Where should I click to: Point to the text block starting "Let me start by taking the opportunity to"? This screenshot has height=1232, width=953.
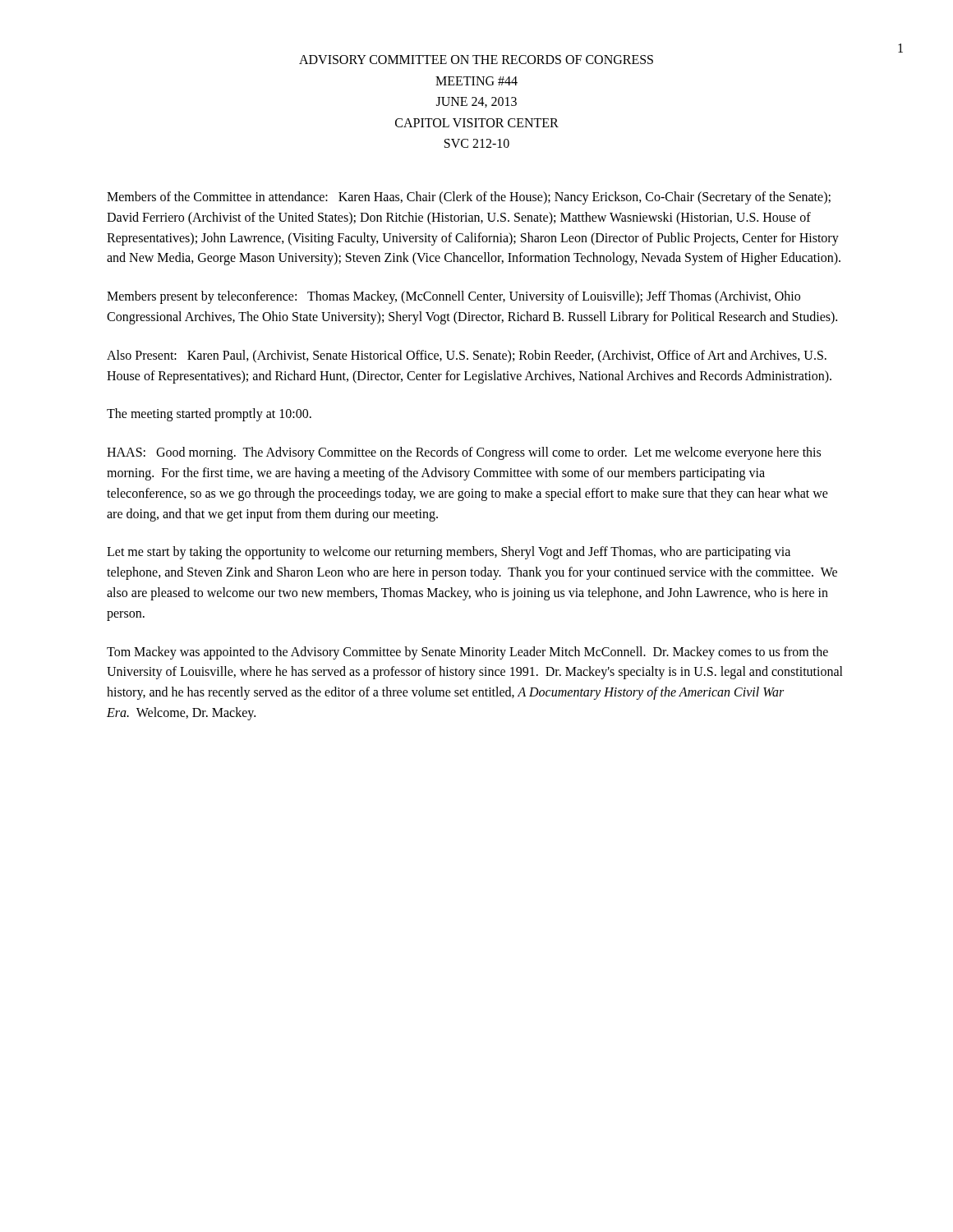tap(472, 582)
